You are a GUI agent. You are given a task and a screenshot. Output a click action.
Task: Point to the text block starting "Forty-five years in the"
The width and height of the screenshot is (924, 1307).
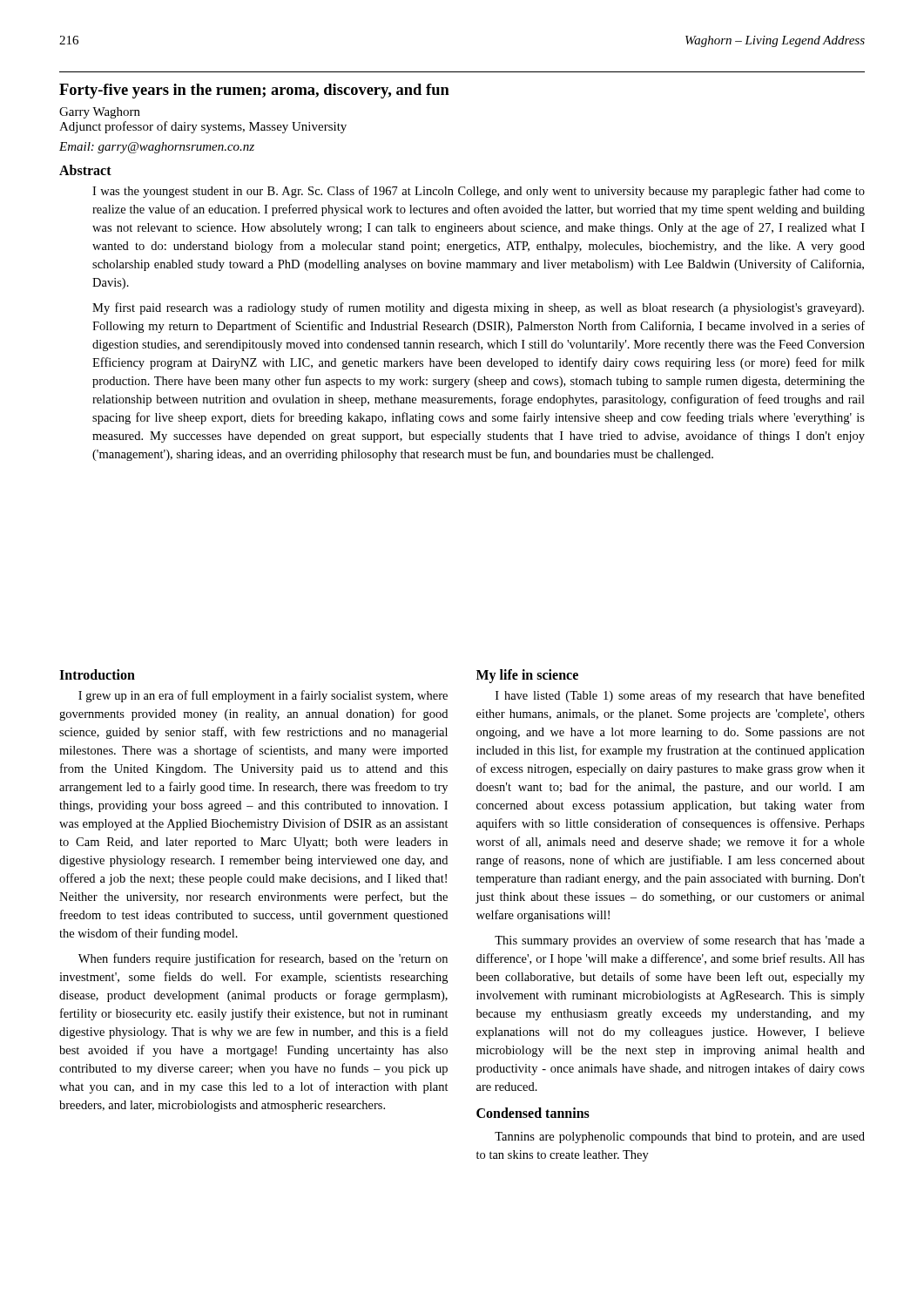coord(254,90)
